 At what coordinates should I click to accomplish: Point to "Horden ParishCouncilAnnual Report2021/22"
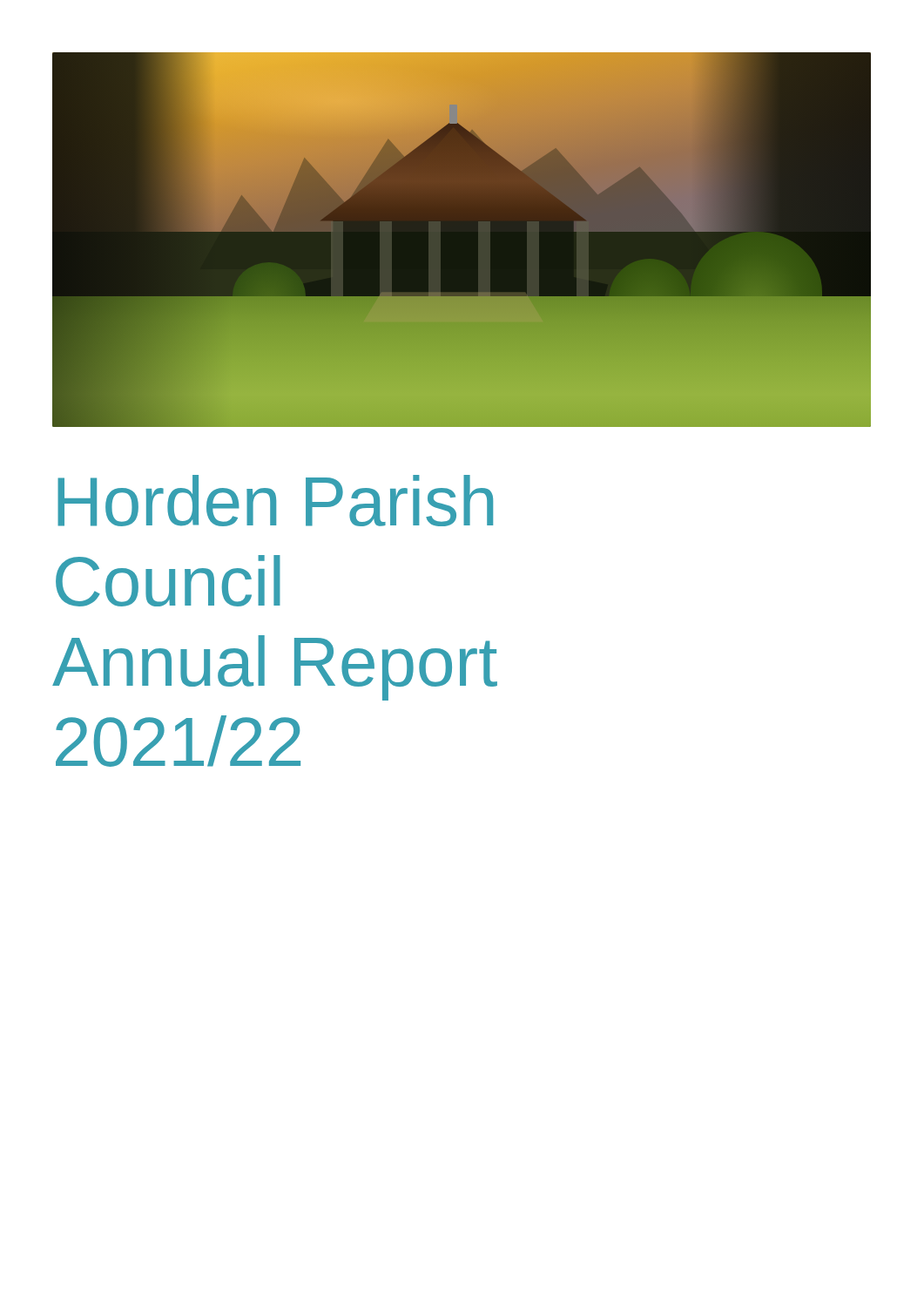point(357,622)
